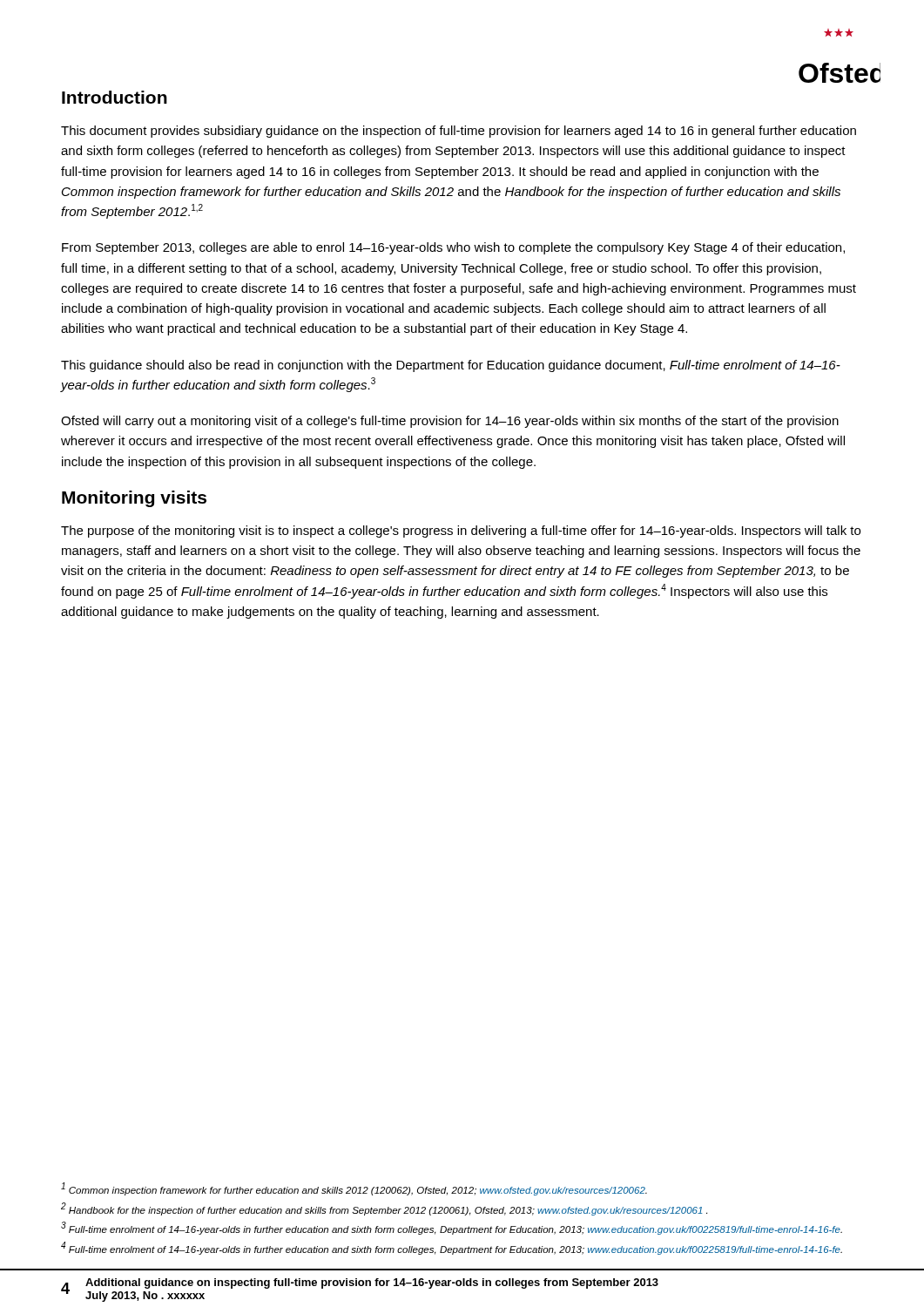Select the region starting "2 Handbook for the inspection"

tap(385, 1208)
